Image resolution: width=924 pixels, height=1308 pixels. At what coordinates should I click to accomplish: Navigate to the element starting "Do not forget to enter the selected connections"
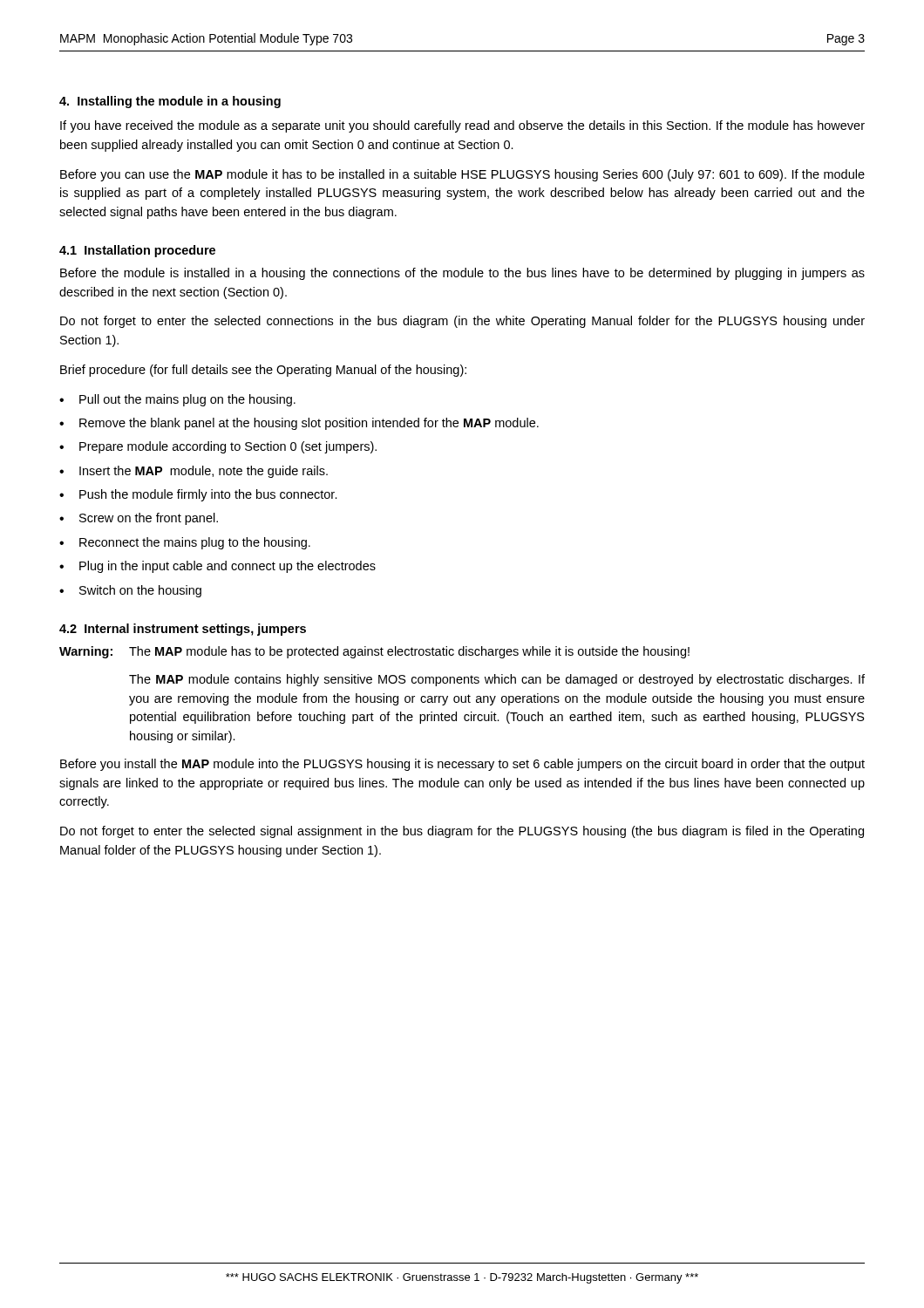click(x=462, y=331)
